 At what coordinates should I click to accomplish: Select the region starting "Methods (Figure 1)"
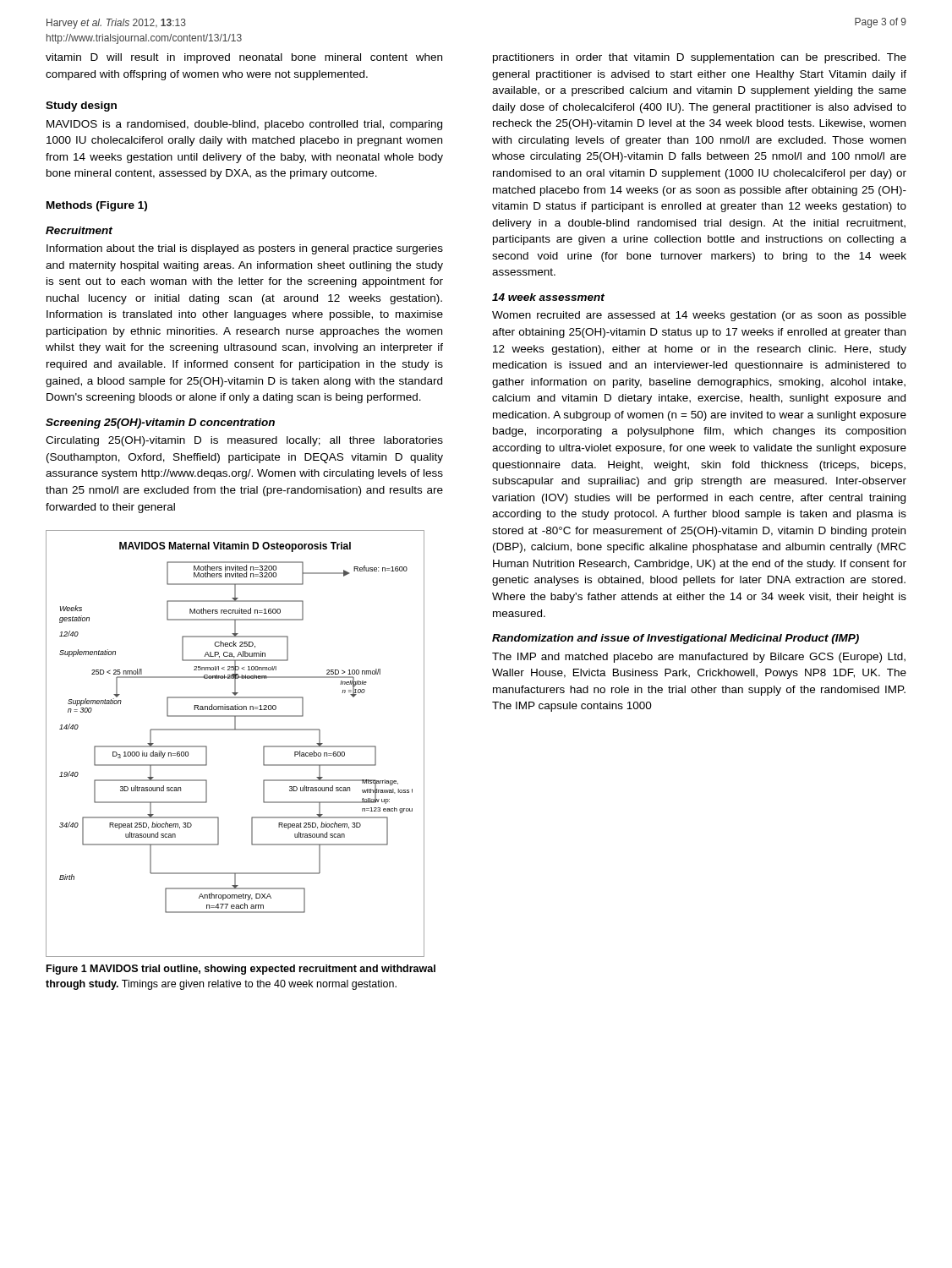tap(97, 205)
